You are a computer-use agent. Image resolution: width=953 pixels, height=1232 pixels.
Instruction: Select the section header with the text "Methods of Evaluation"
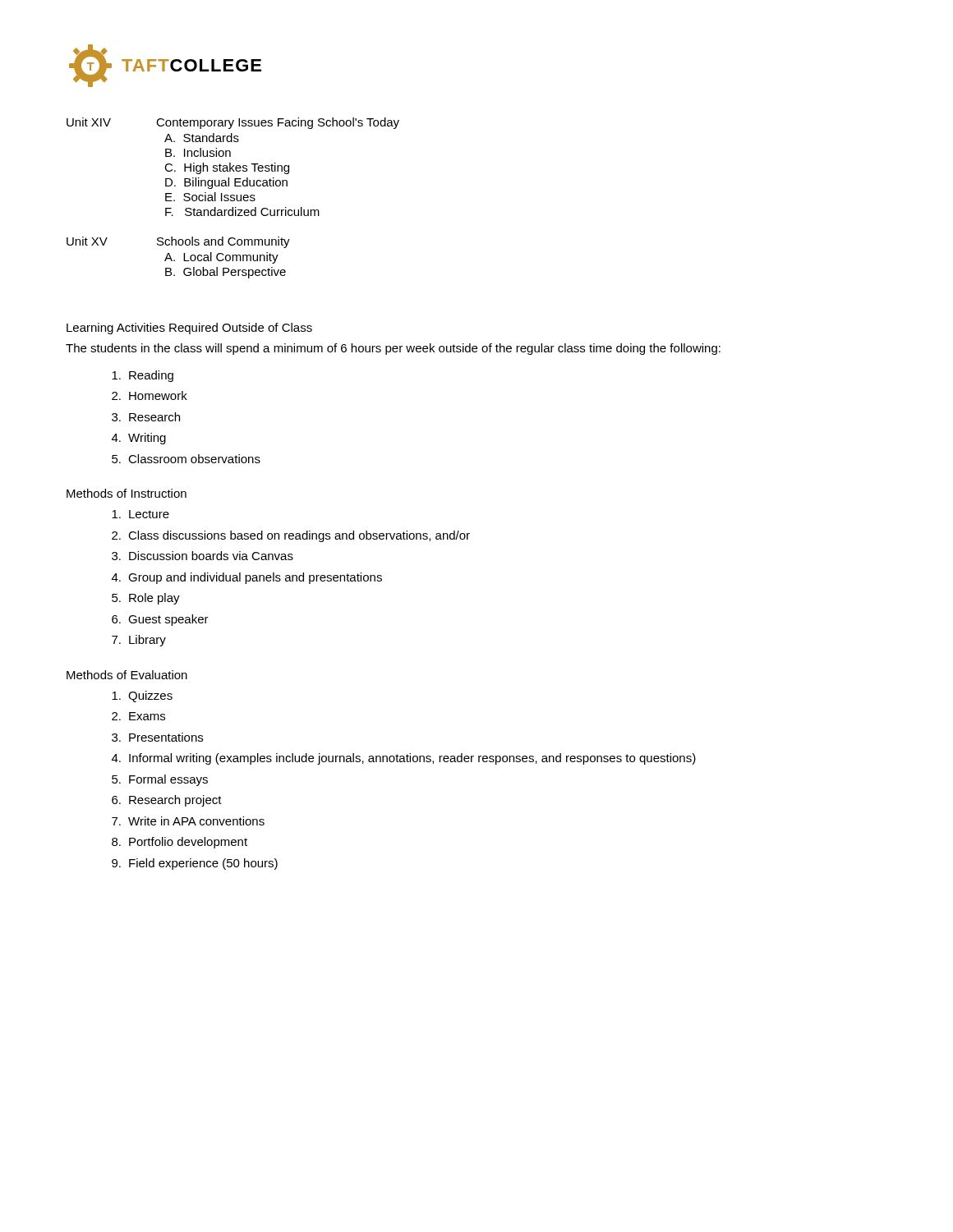coord(127,674)
